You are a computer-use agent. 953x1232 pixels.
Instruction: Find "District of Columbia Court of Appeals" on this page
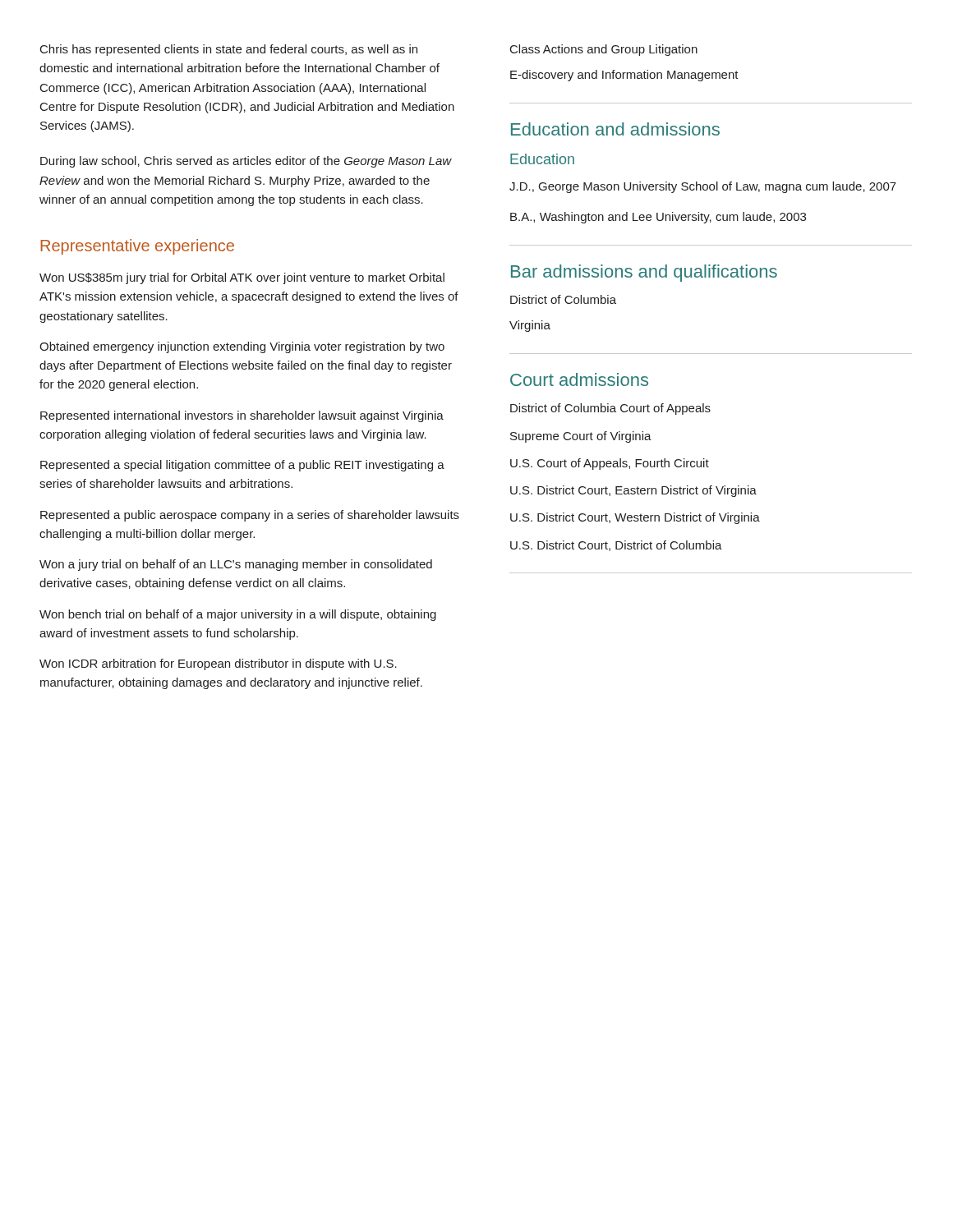(x=610, y=408)
